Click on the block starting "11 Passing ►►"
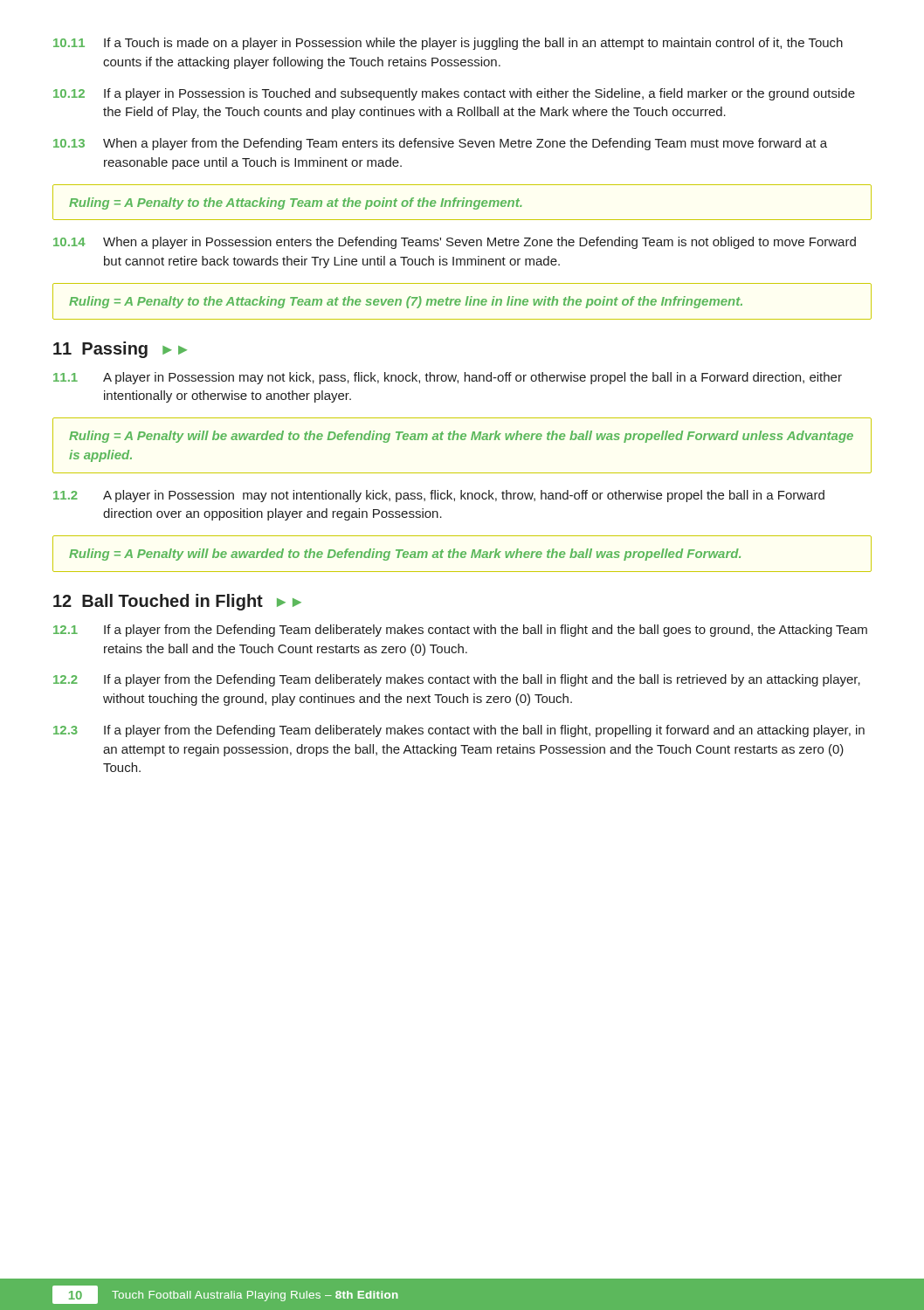 pos(122,348)
